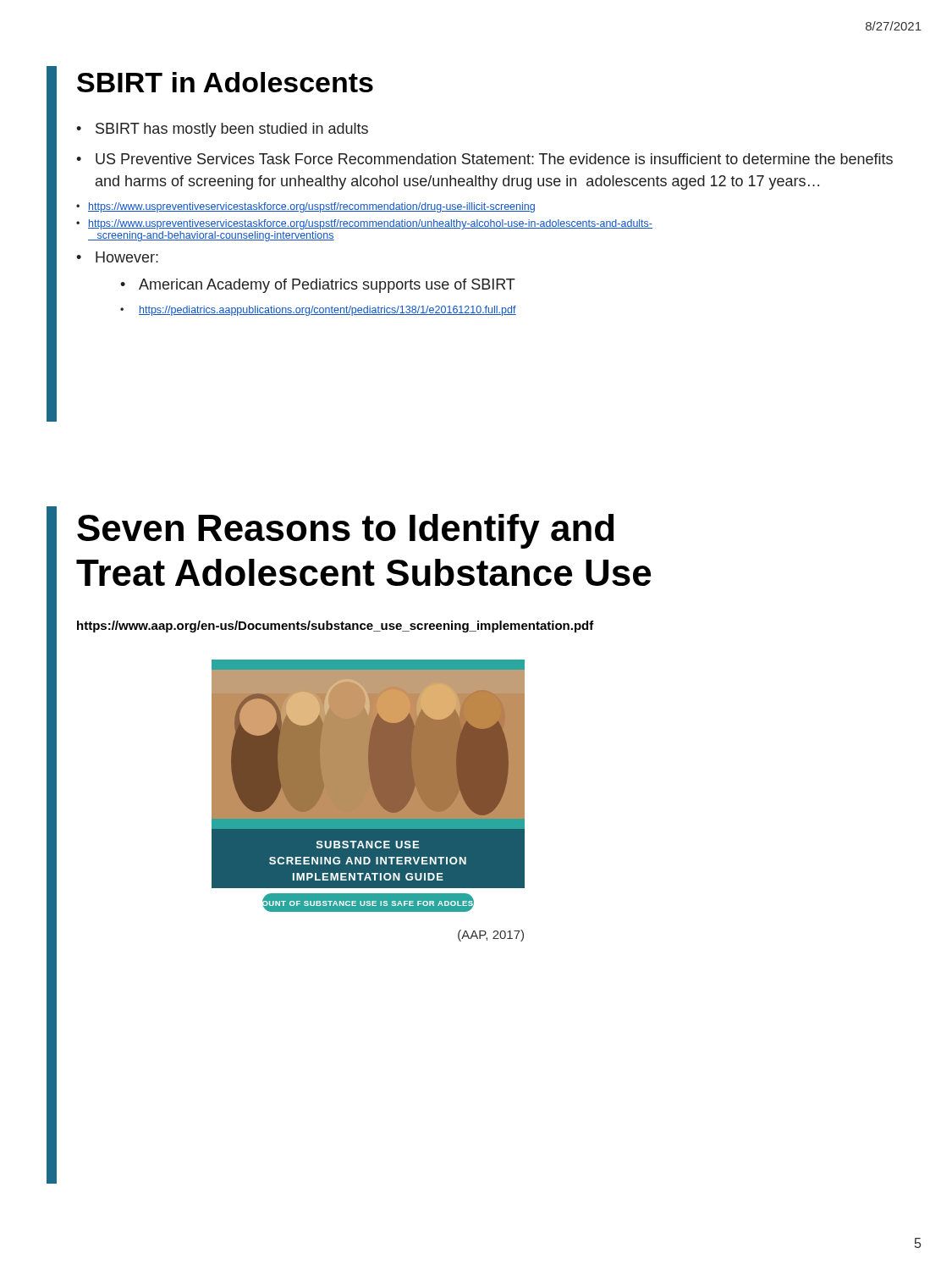Click where it says "(AAP, 2017)"

(x=491, y=934)
